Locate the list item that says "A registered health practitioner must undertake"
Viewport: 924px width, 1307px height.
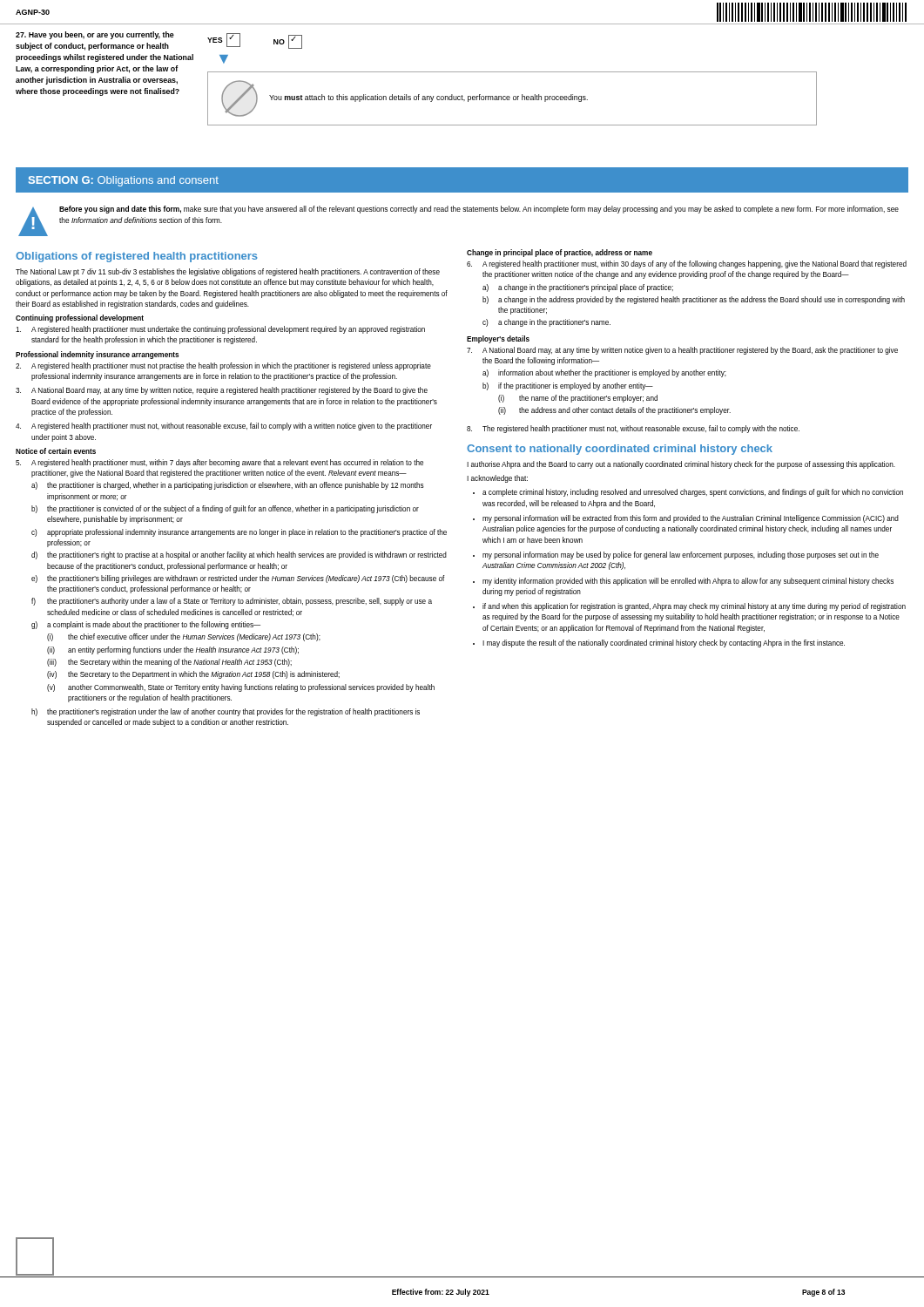pos(232,336)
